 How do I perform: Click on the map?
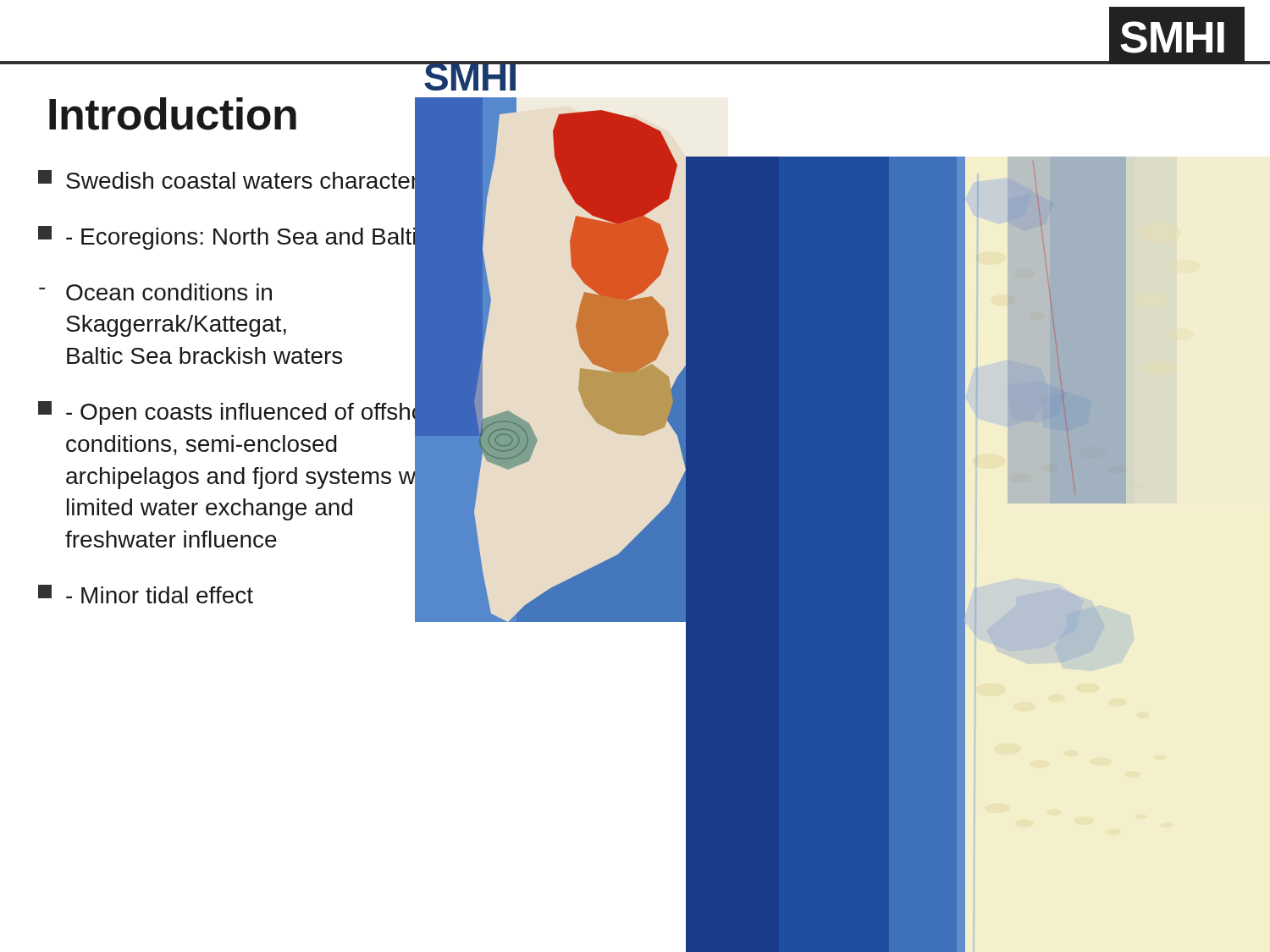tap(842, 499)
